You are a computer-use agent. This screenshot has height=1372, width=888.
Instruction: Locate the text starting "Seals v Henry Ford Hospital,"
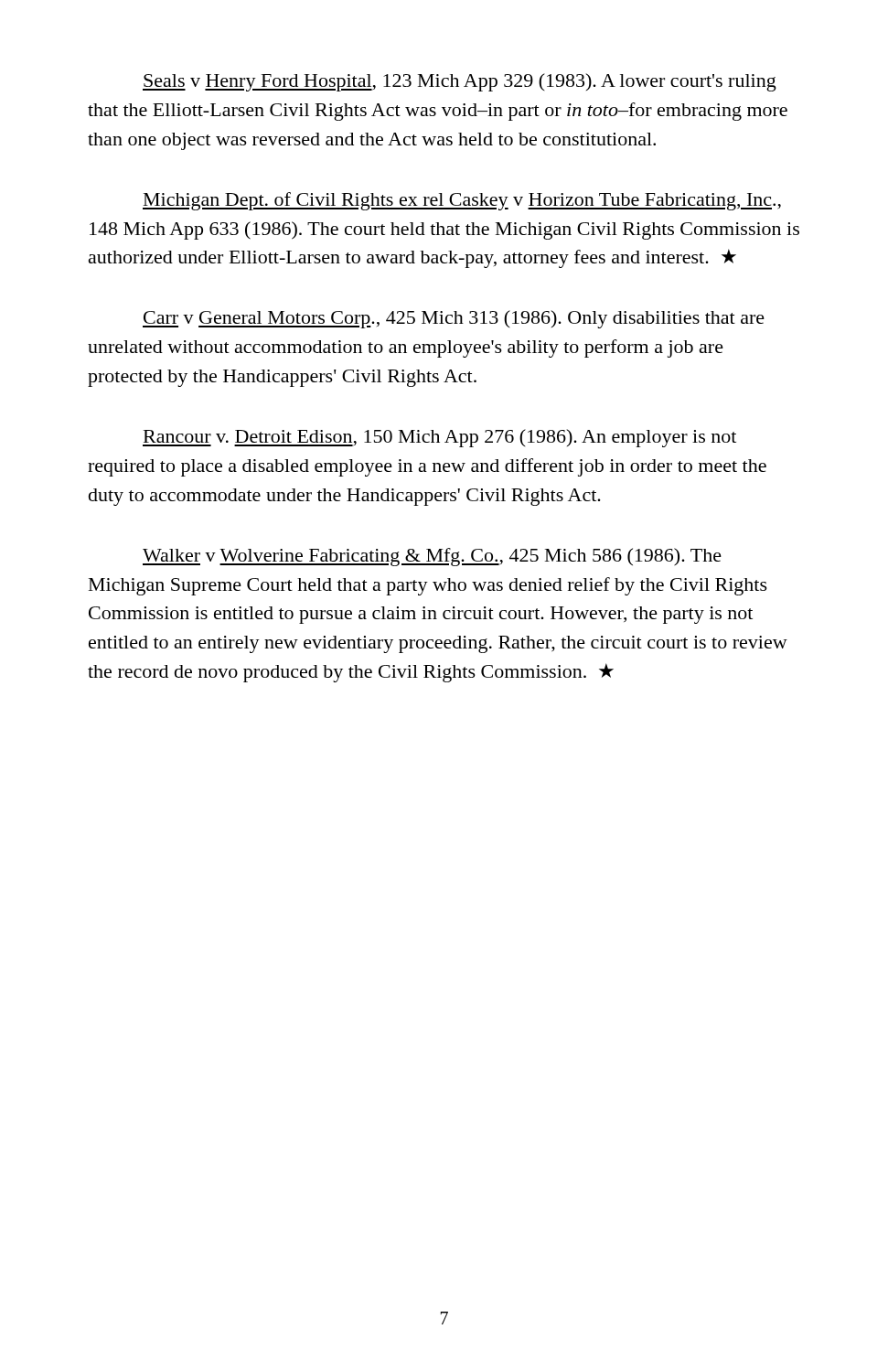pyautogui.click(x=444, y=110)
